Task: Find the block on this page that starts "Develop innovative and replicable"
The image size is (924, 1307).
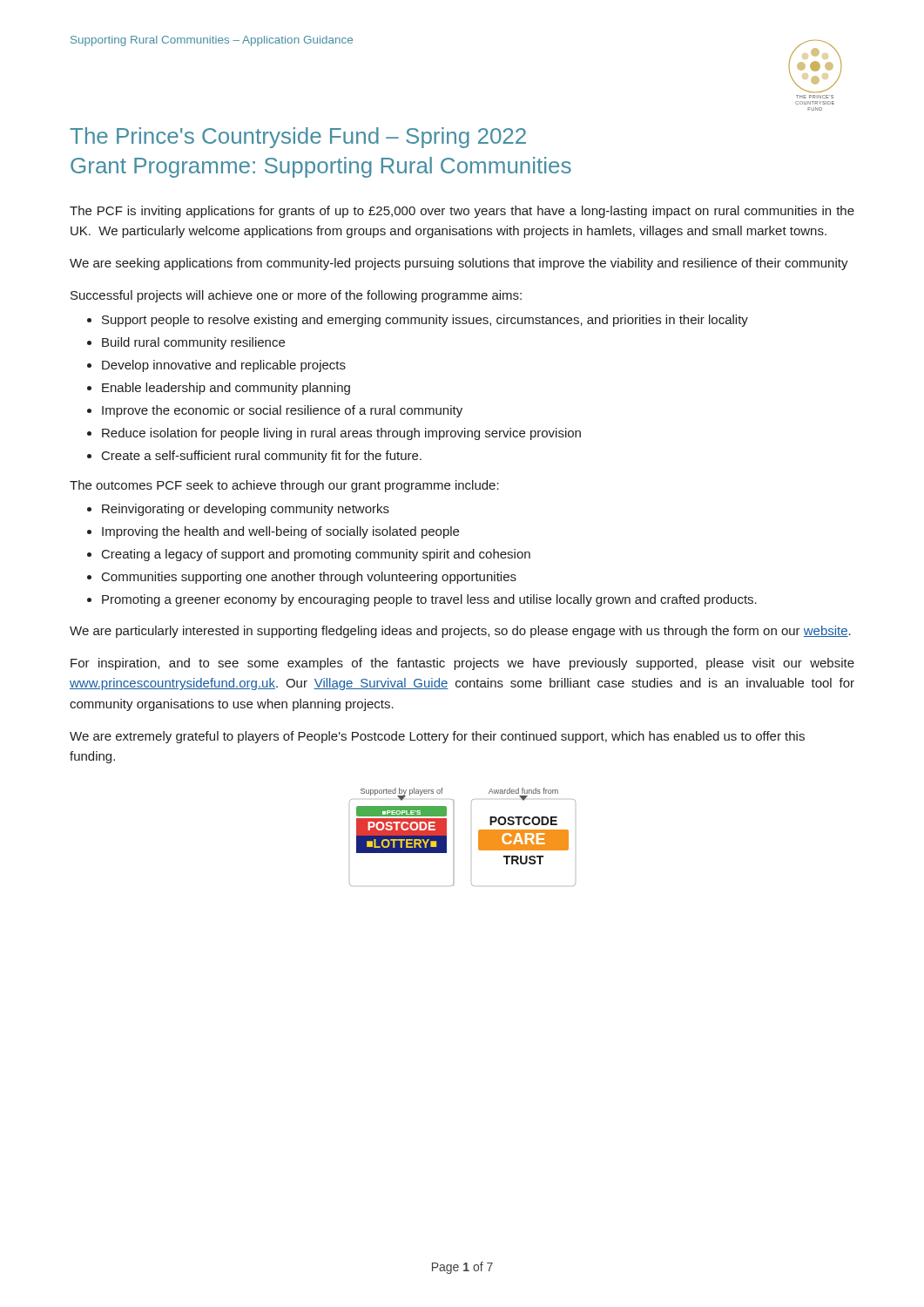Action: point(223,364)
